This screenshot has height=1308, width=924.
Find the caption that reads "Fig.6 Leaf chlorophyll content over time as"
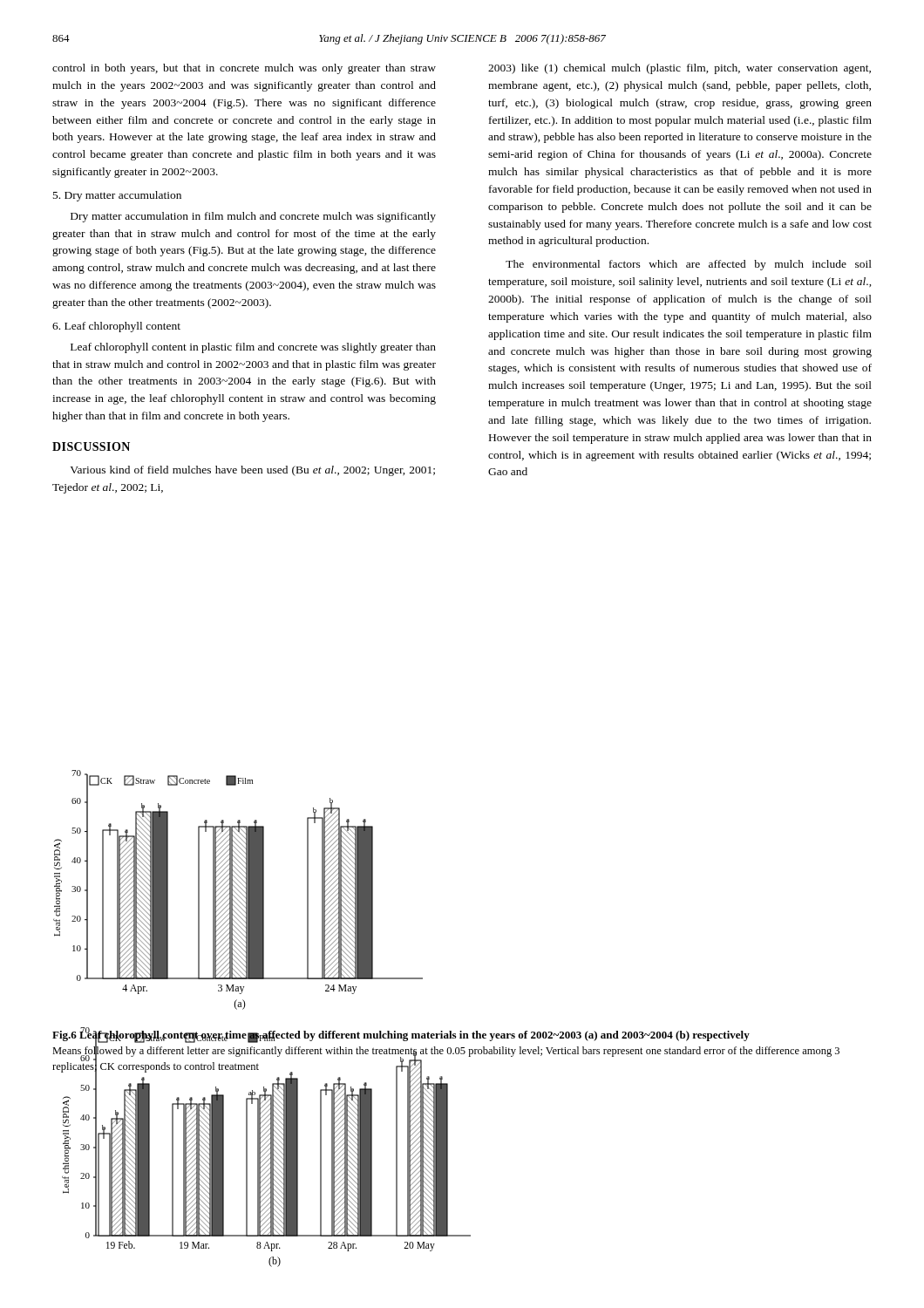(x=446, y=1050)
